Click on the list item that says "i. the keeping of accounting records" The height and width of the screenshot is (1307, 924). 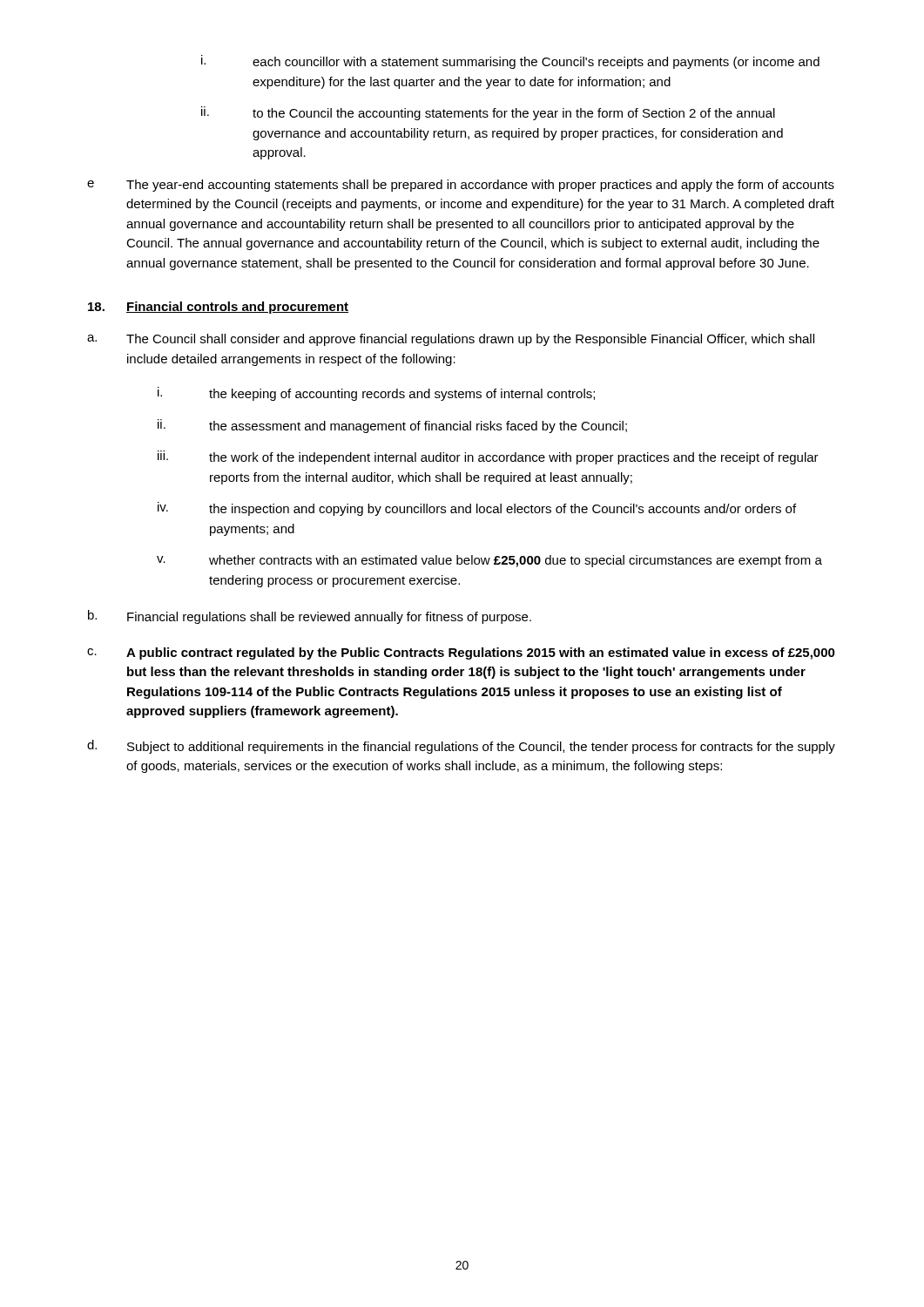pyautogui.click(x=497, y=394)
